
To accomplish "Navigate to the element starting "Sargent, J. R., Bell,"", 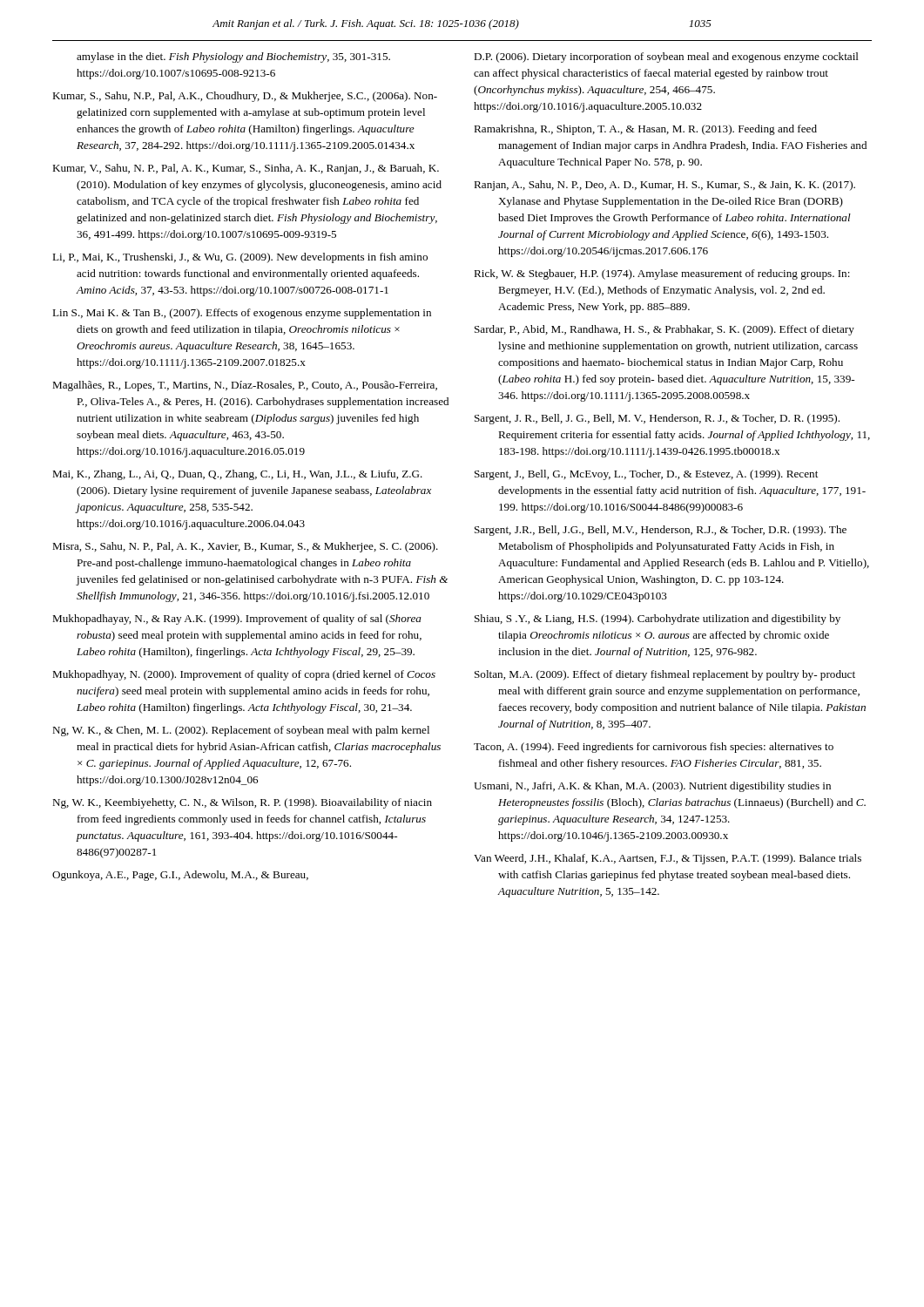I will [672, 434].
